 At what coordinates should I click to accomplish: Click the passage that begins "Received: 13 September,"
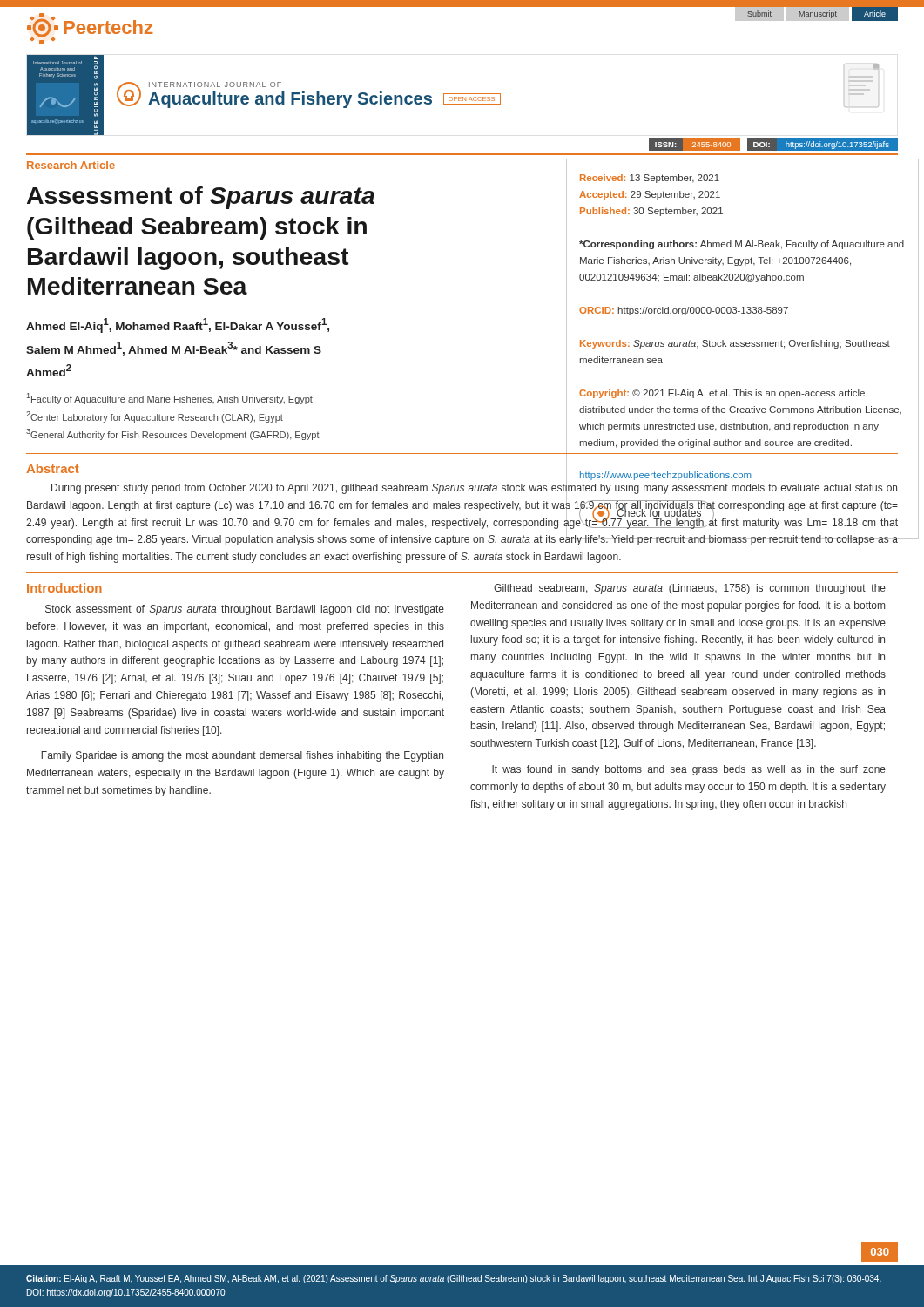coord(742,349)
